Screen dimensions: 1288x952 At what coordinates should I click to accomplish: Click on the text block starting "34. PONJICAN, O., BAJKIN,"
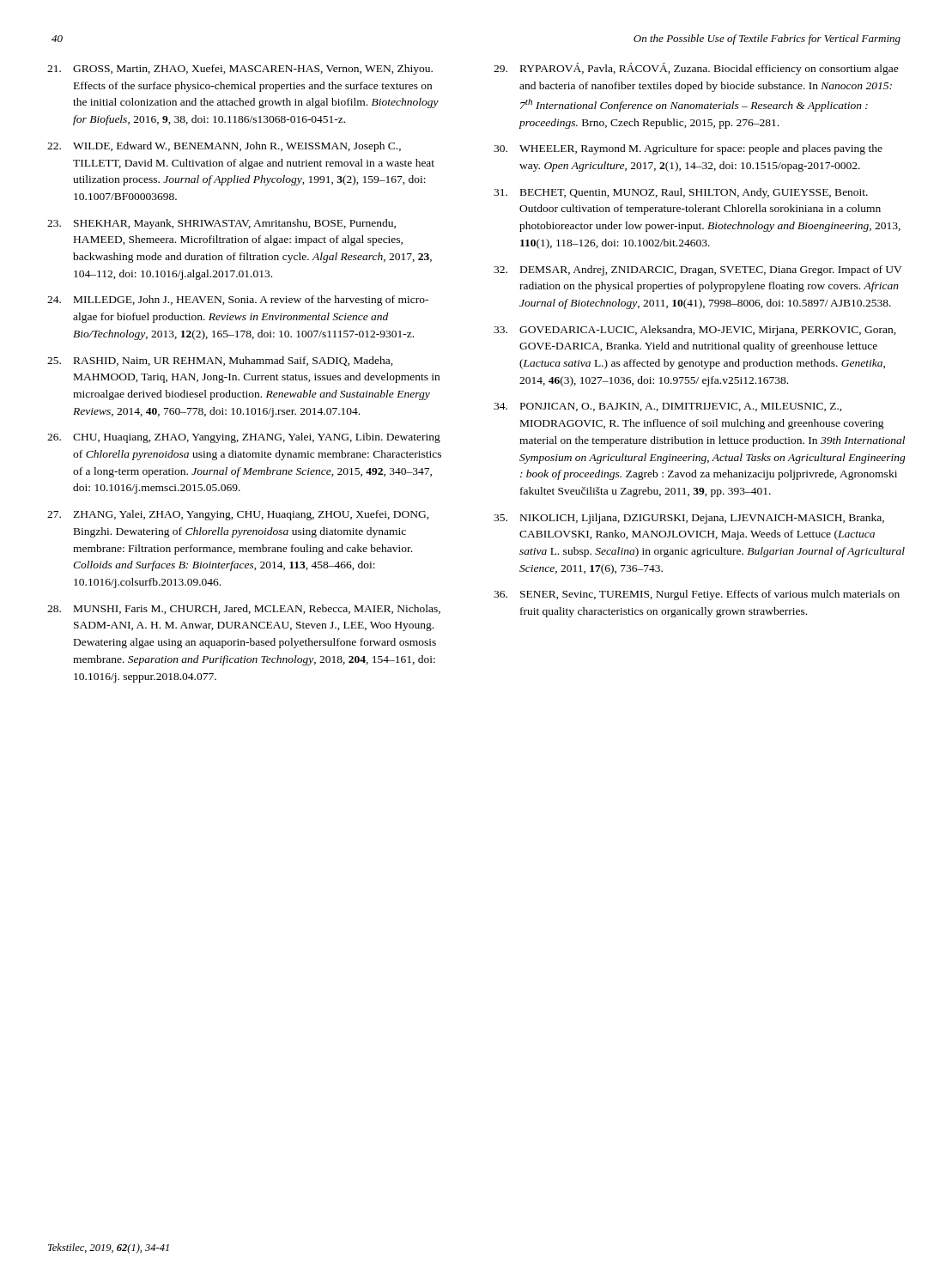[x=700, y=449]
